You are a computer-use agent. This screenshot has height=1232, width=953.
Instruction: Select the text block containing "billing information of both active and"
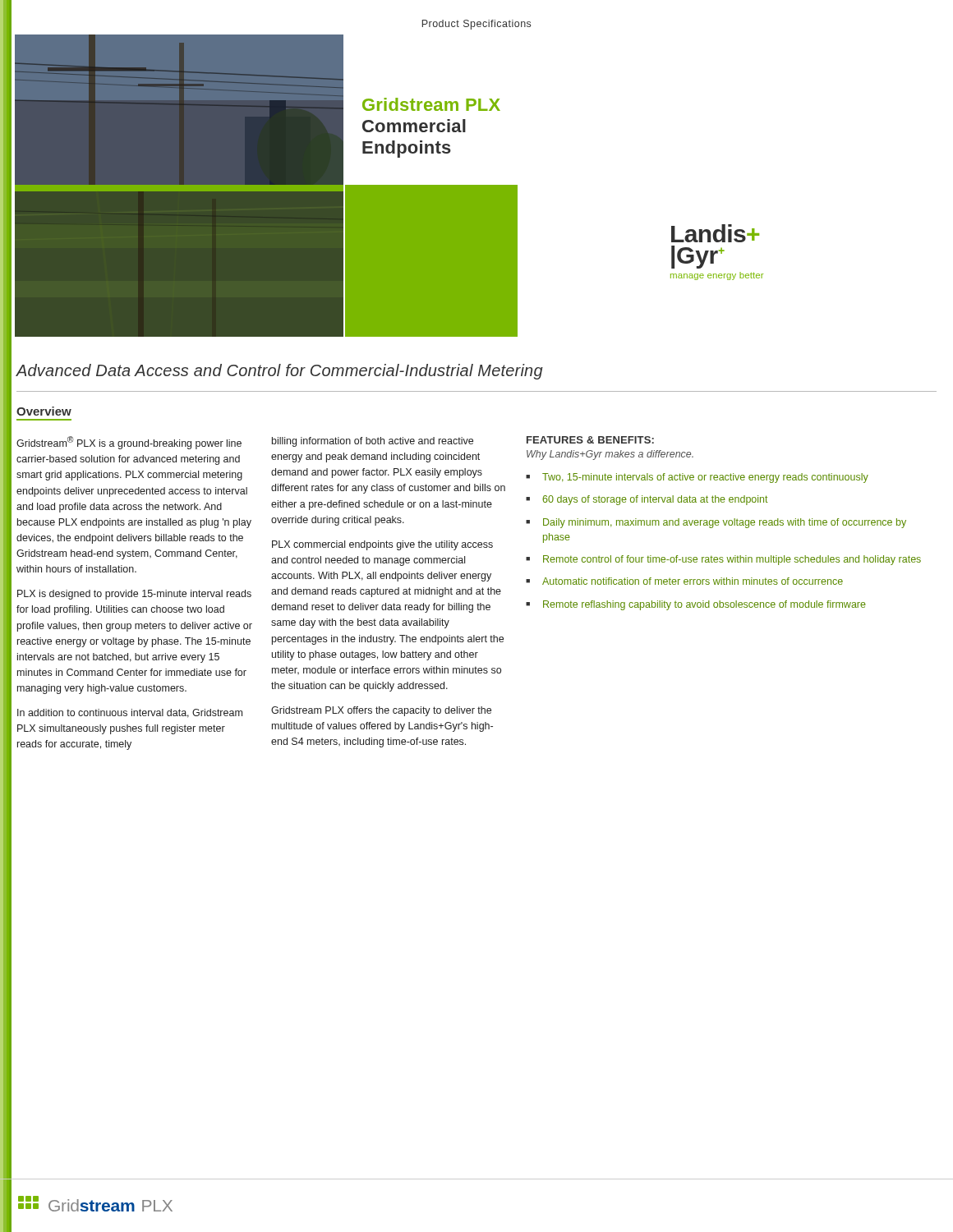click(389, 592)
